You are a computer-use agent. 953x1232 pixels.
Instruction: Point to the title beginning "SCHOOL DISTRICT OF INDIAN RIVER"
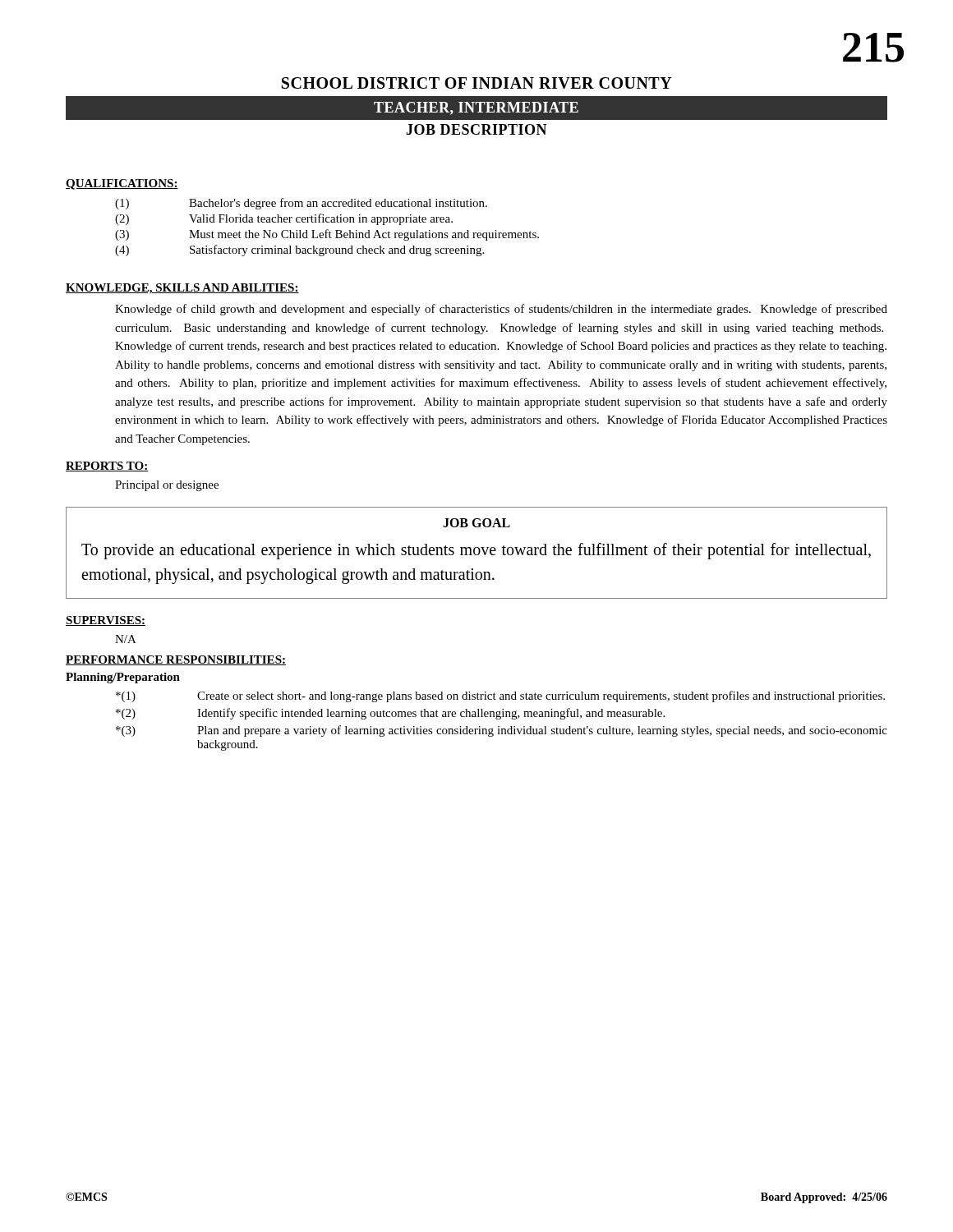[x=476, y=106]
